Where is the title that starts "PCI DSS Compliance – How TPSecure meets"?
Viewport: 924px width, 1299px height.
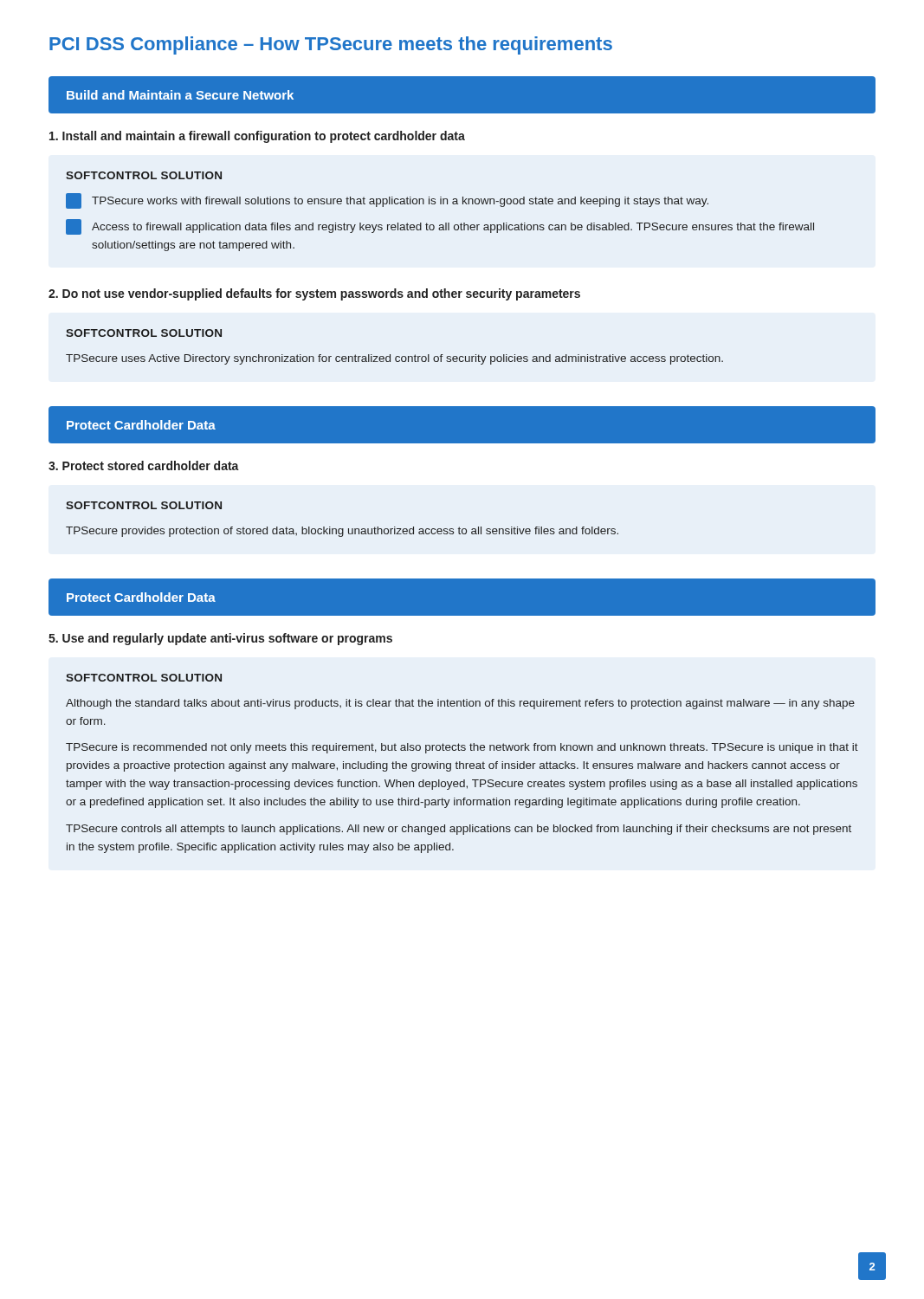[331, 44]
